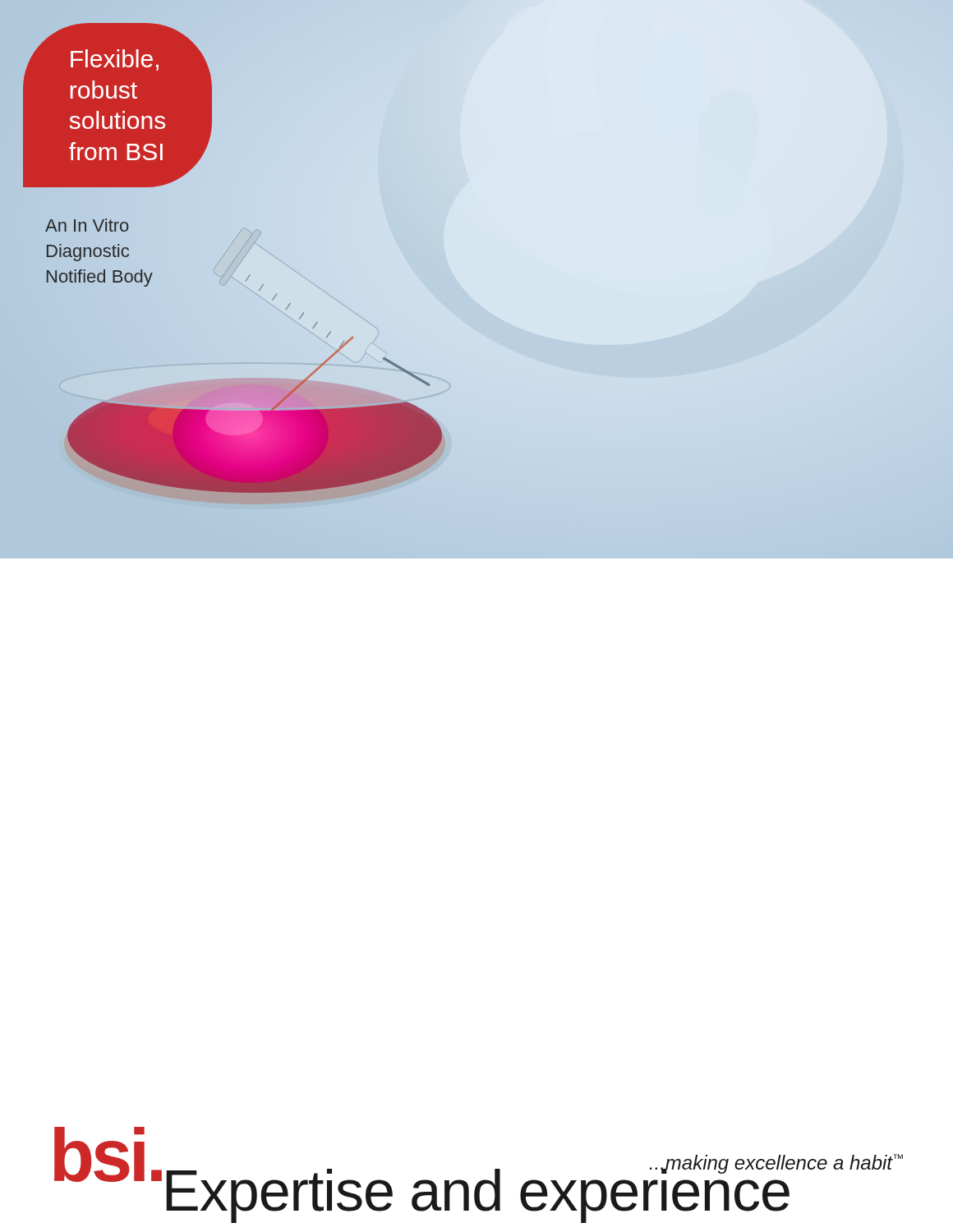Screen dimensions: 1232x953
Task: Select the photo
Action: tap(476, 279)
